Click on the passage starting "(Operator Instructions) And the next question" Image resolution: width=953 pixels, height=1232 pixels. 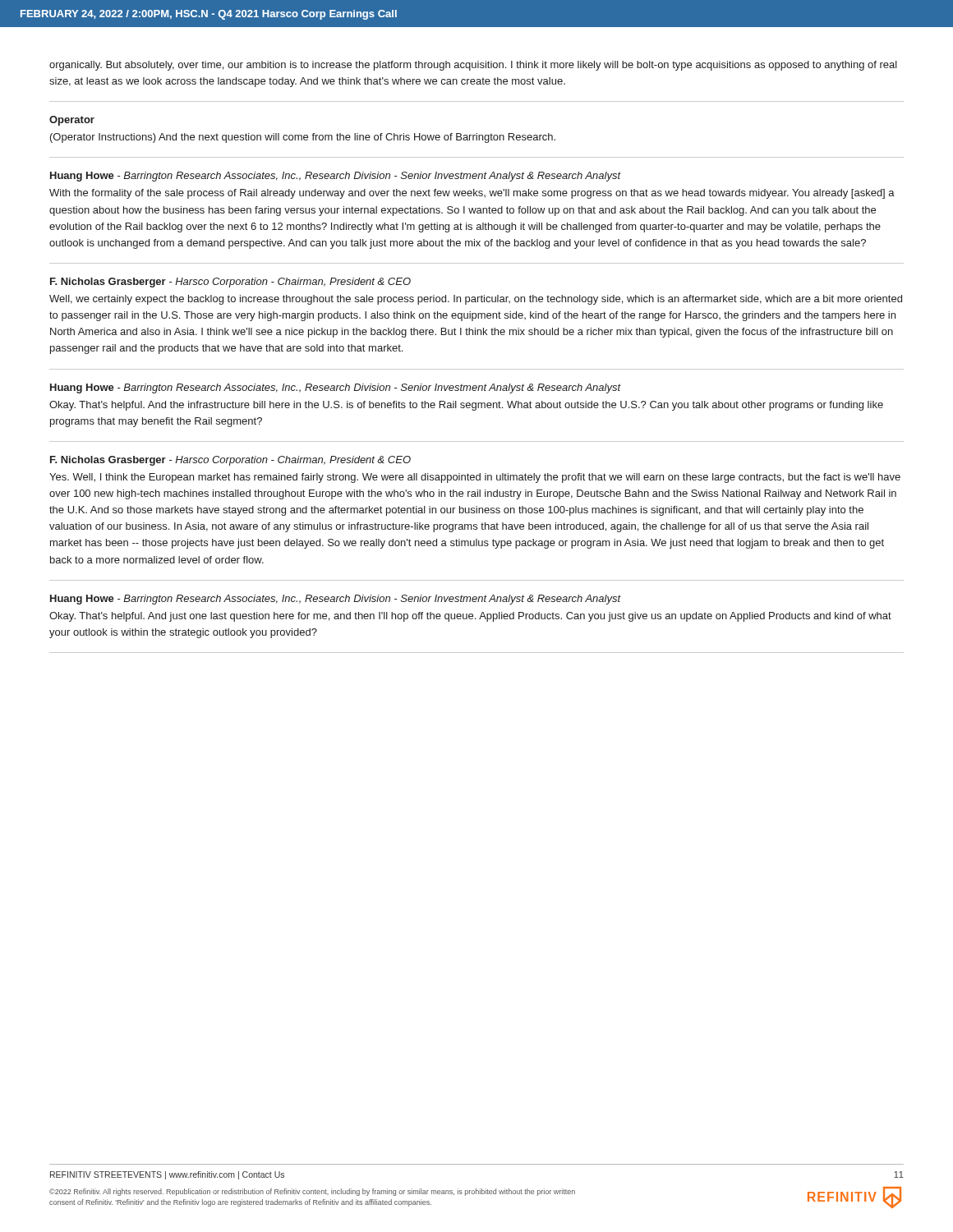[303, 137]
